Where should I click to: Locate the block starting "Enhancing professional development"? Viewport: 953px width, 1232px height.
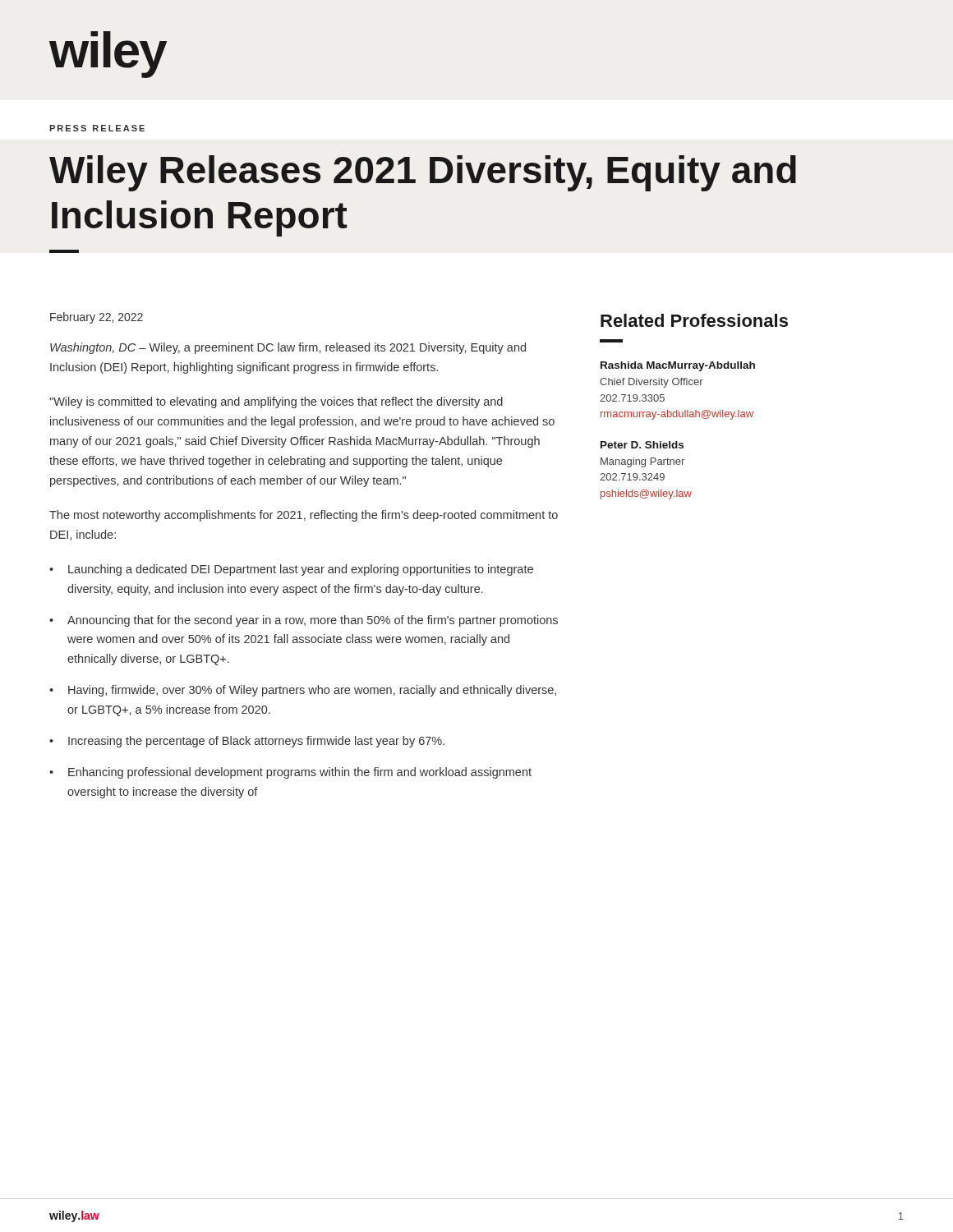[x=299, y=782]
